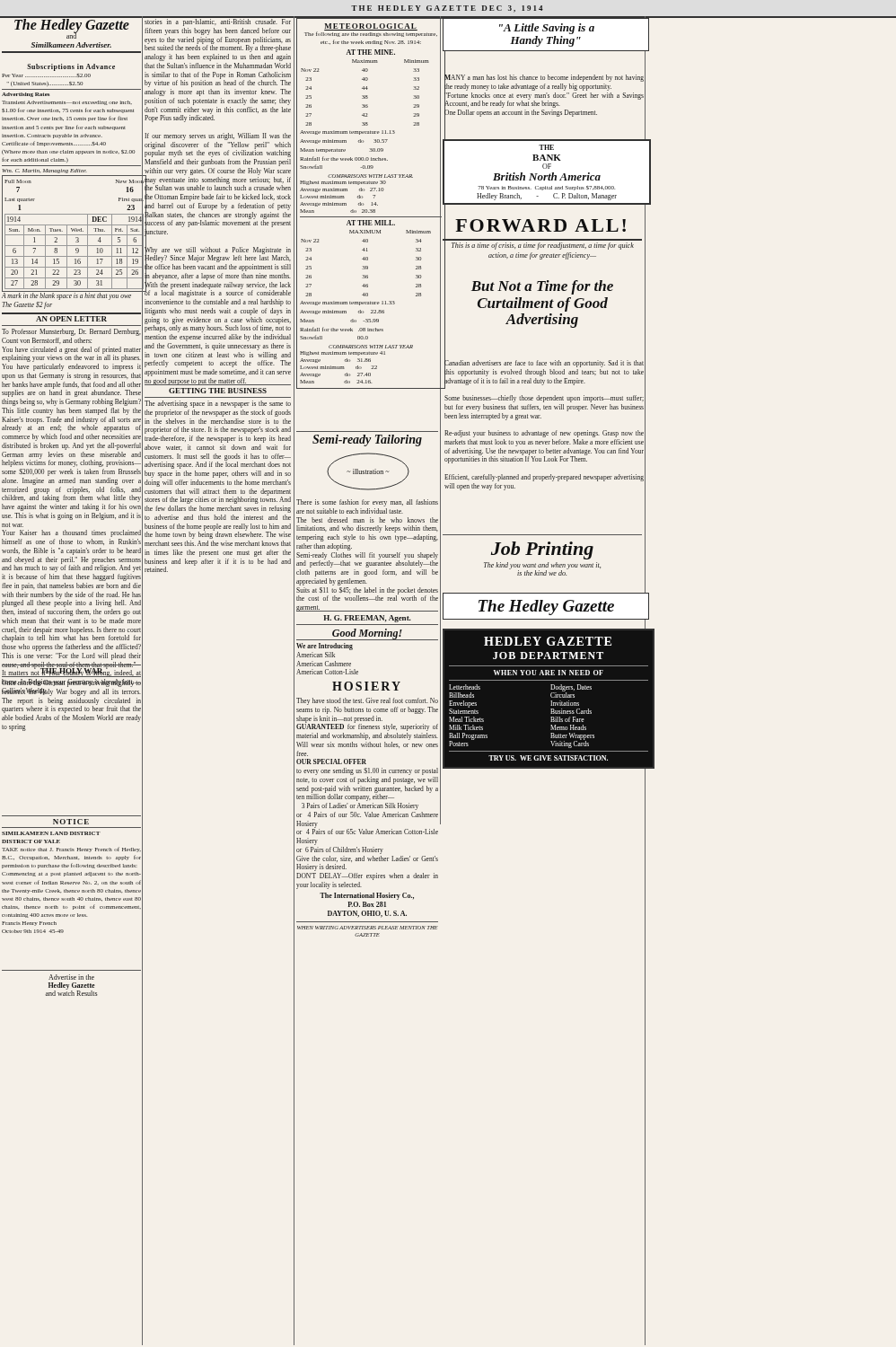Point to the element starting "Butter Wrappers"
896x1347 pixels.
[572, 736]
